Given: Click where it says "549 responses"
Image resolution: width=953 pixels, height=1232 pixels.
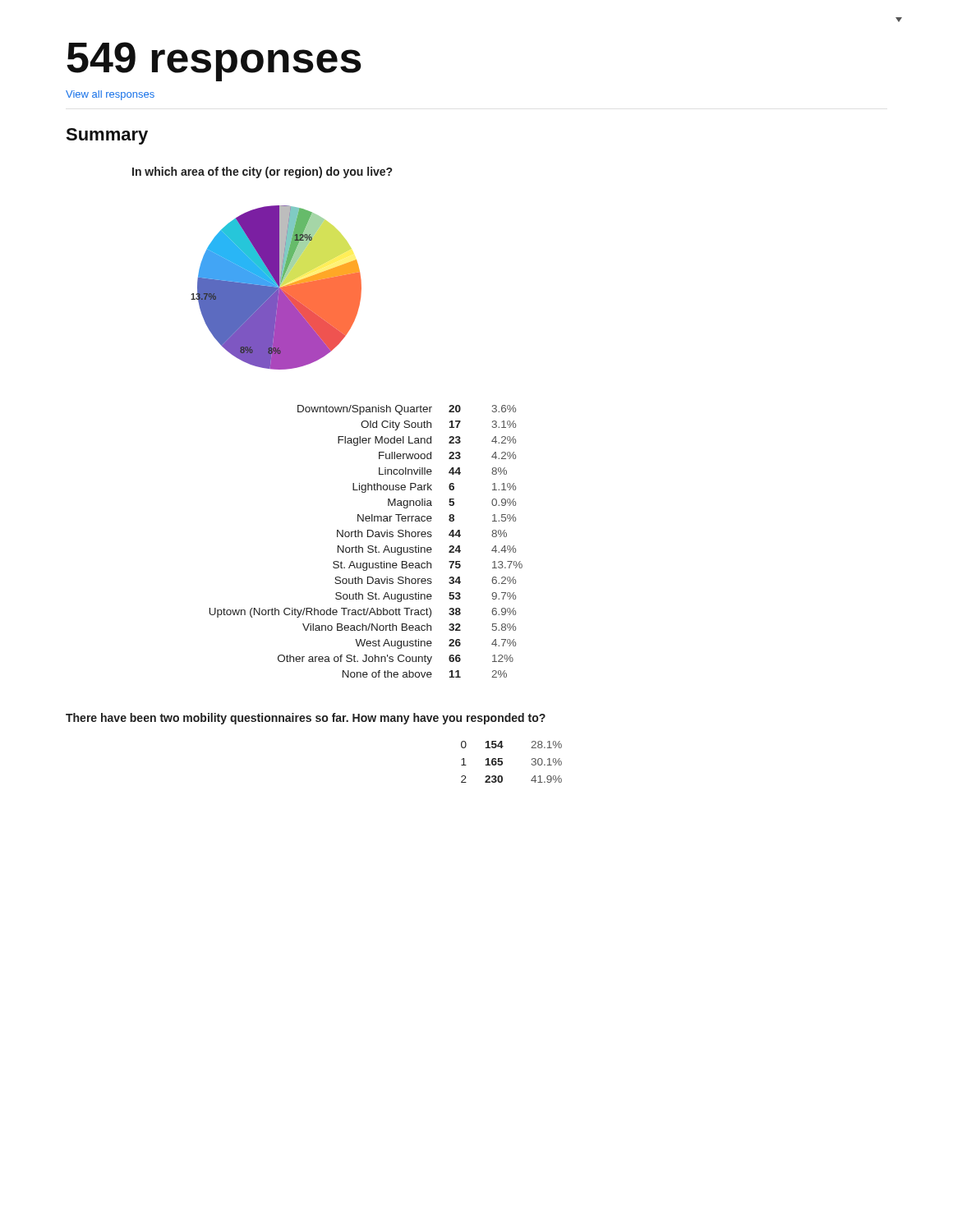Looking at the screenshot, I should coord(214,62).
